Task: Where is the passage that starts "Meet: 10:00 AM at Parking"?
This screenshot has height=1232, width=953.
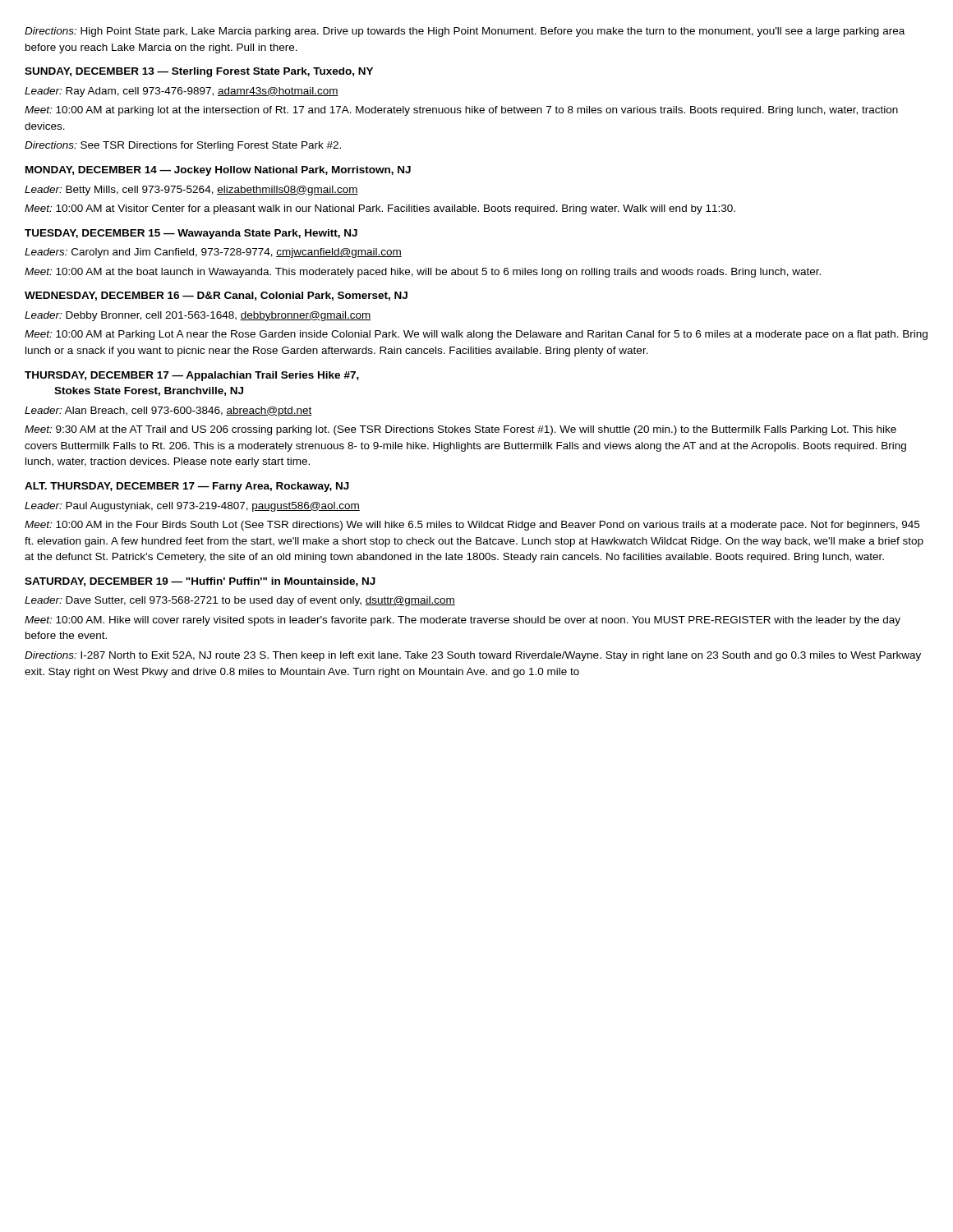Action: tap(476, 342)
